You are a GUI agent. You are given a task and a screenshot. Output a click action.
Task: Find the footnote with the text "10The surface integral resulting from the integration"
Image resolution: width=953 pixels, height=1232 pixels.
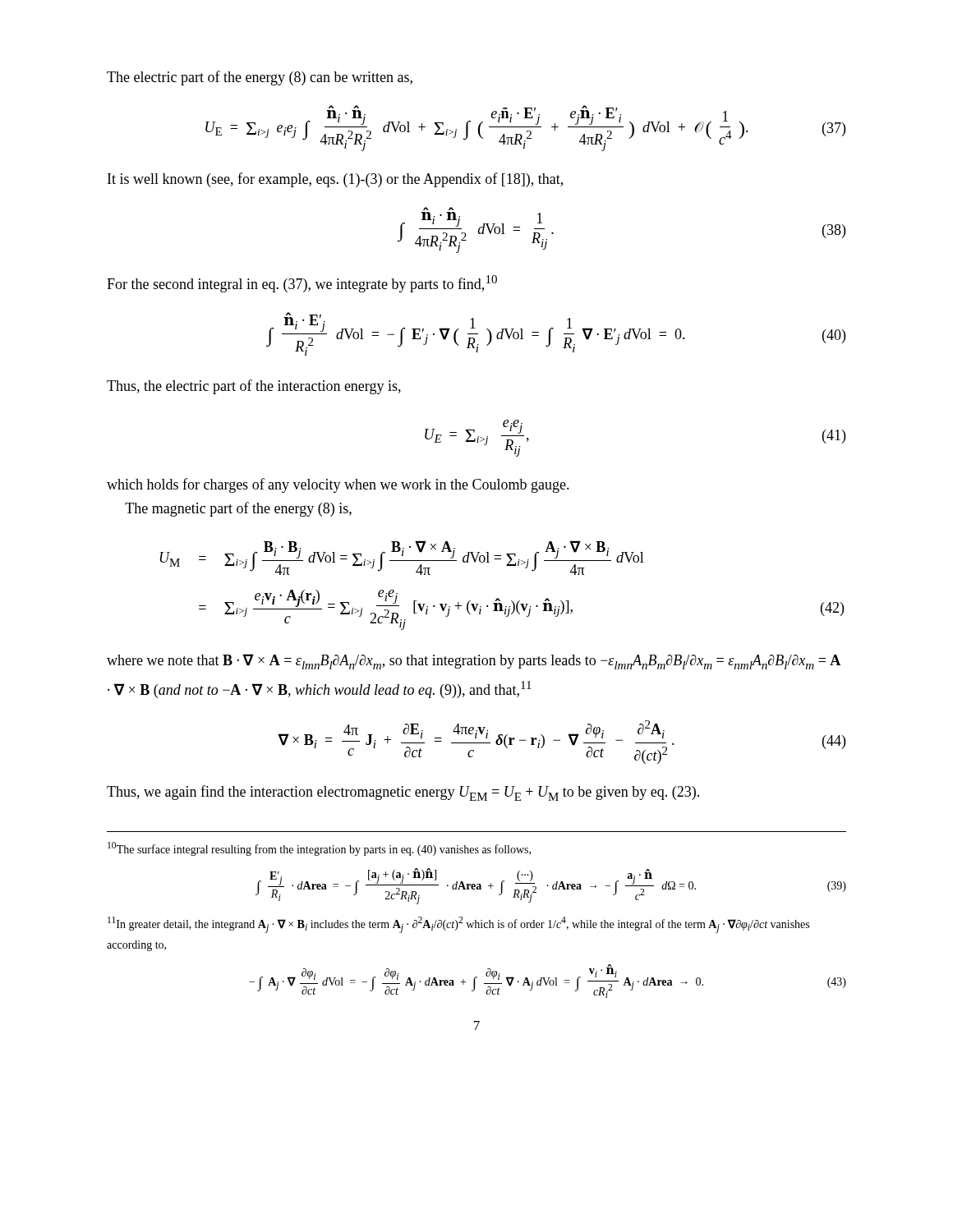click(x=319, y=848)
